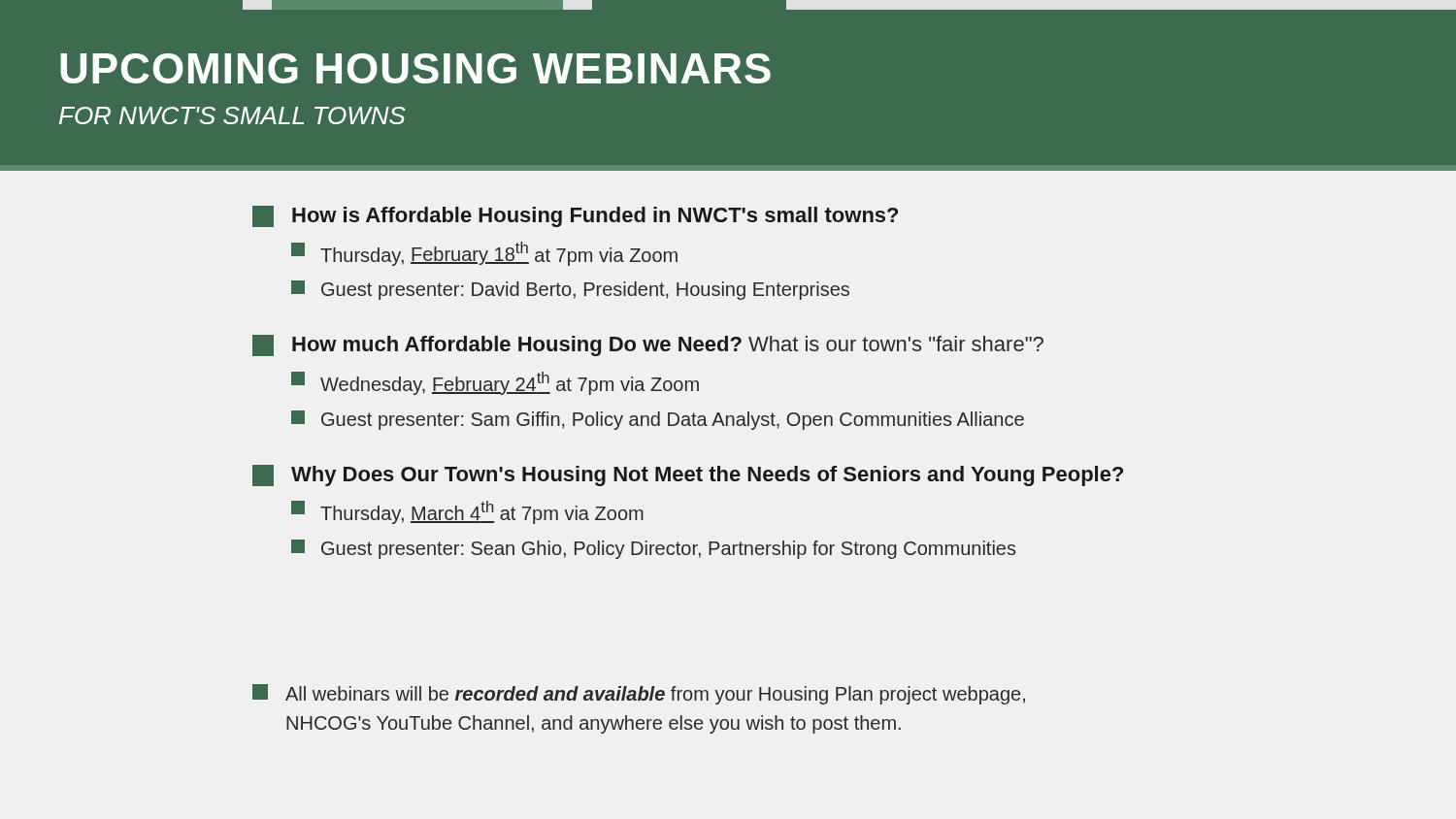Click on the section header with the text "FOR NWCT'S SMALL TOWNS"

click(232, 116)
